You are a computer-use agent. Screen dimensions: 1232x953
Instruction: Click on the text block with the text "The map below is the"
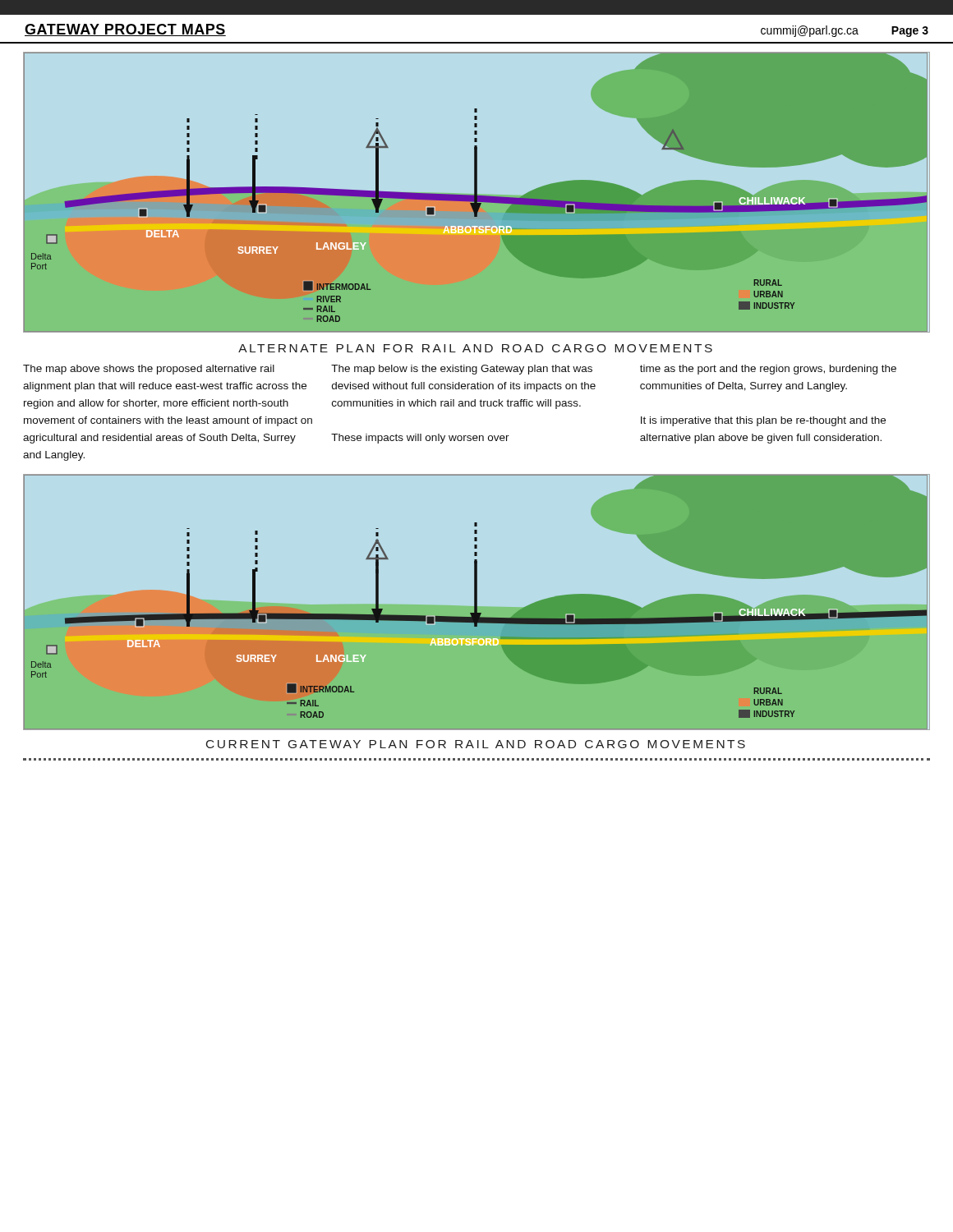464,403
